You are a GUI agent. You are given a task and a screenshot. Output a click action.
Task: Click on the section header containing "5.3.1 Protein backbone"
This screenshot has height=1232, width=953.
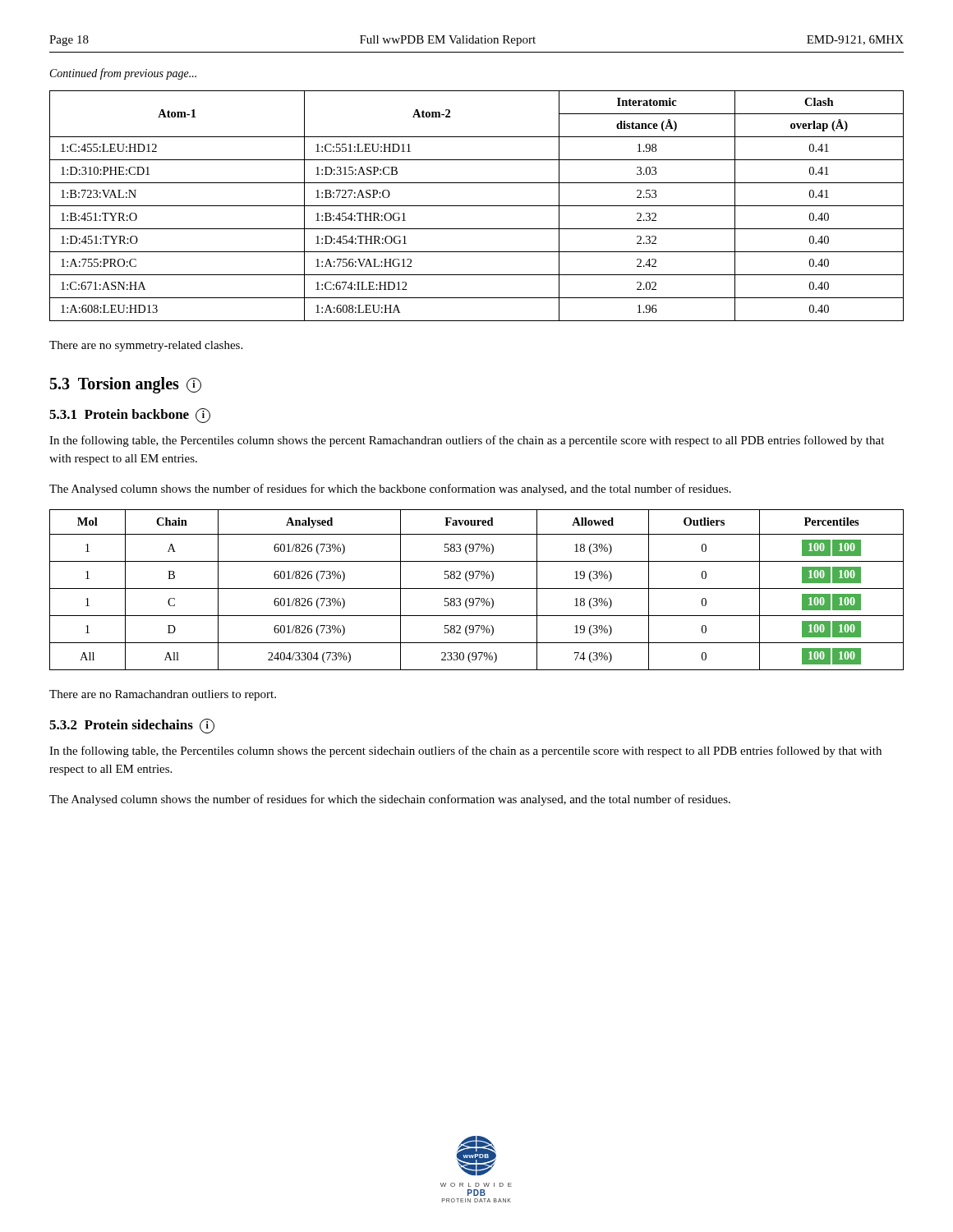click(130, 414)
